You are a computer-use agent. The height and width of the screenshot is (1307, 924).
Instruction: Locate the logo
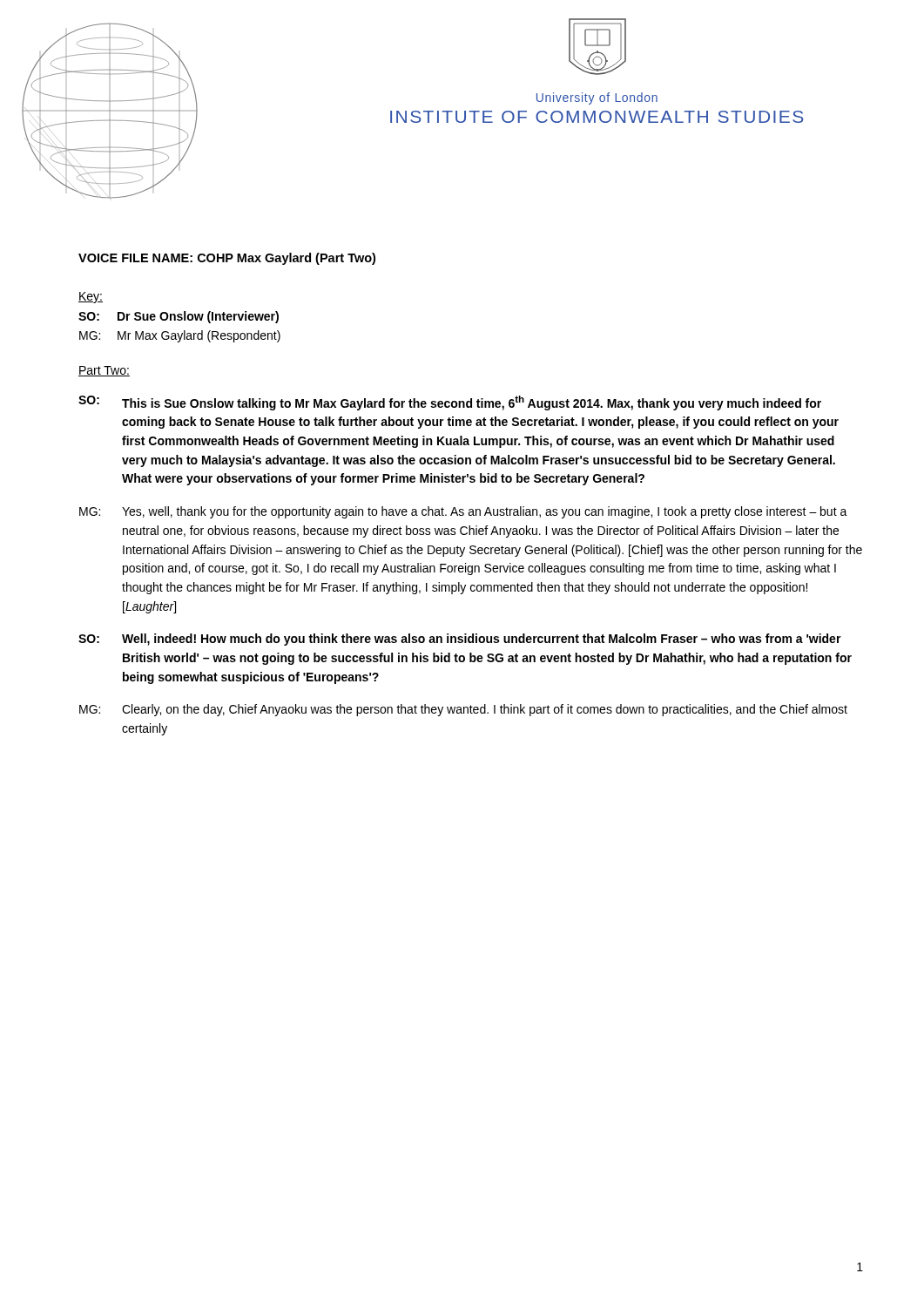[109, 111]
